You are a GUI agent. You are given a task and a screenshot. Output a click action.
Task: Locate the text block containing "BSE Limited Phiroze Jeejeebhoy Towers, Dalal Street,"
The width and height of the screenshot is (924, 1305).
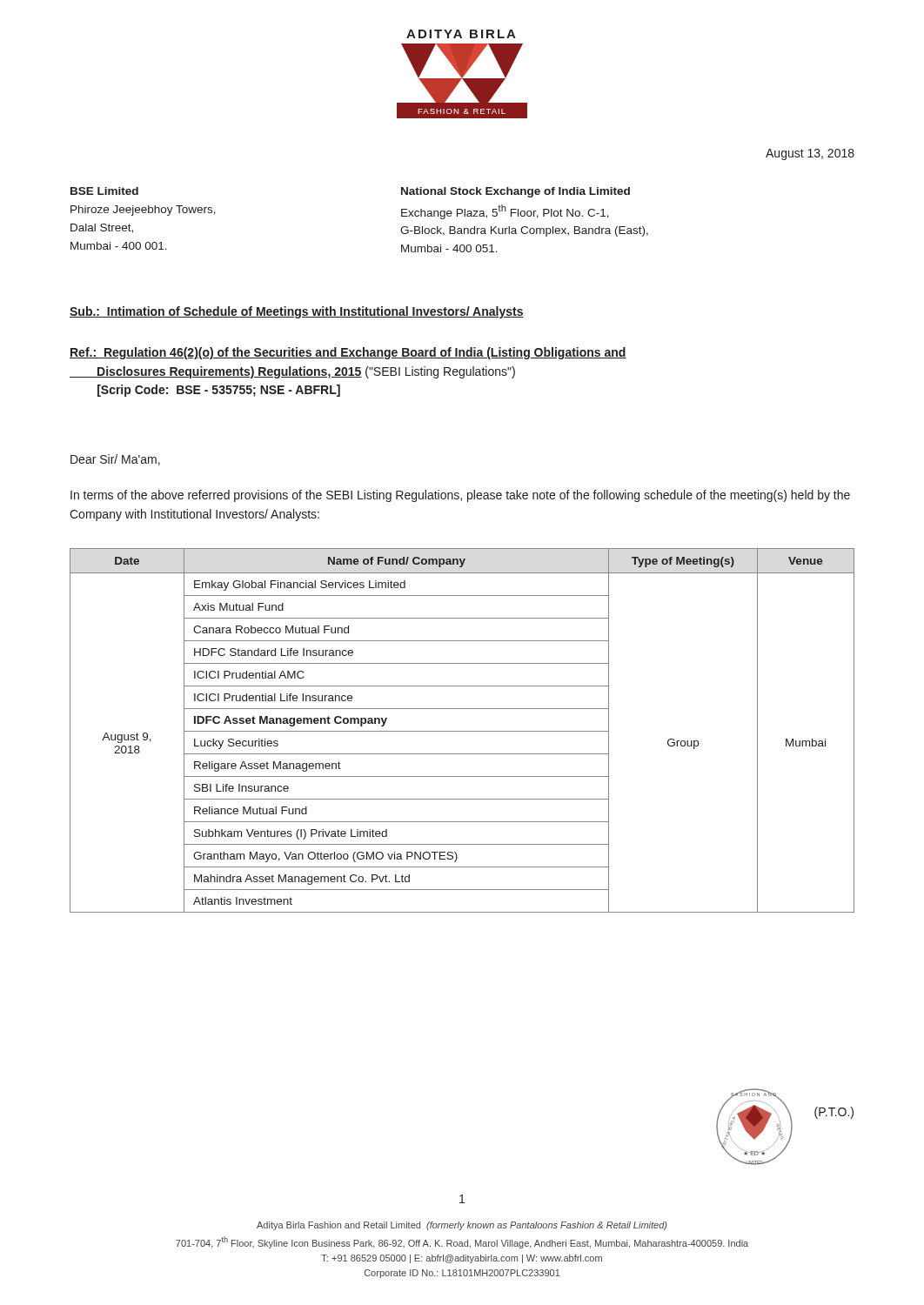(x=143, y=218)
